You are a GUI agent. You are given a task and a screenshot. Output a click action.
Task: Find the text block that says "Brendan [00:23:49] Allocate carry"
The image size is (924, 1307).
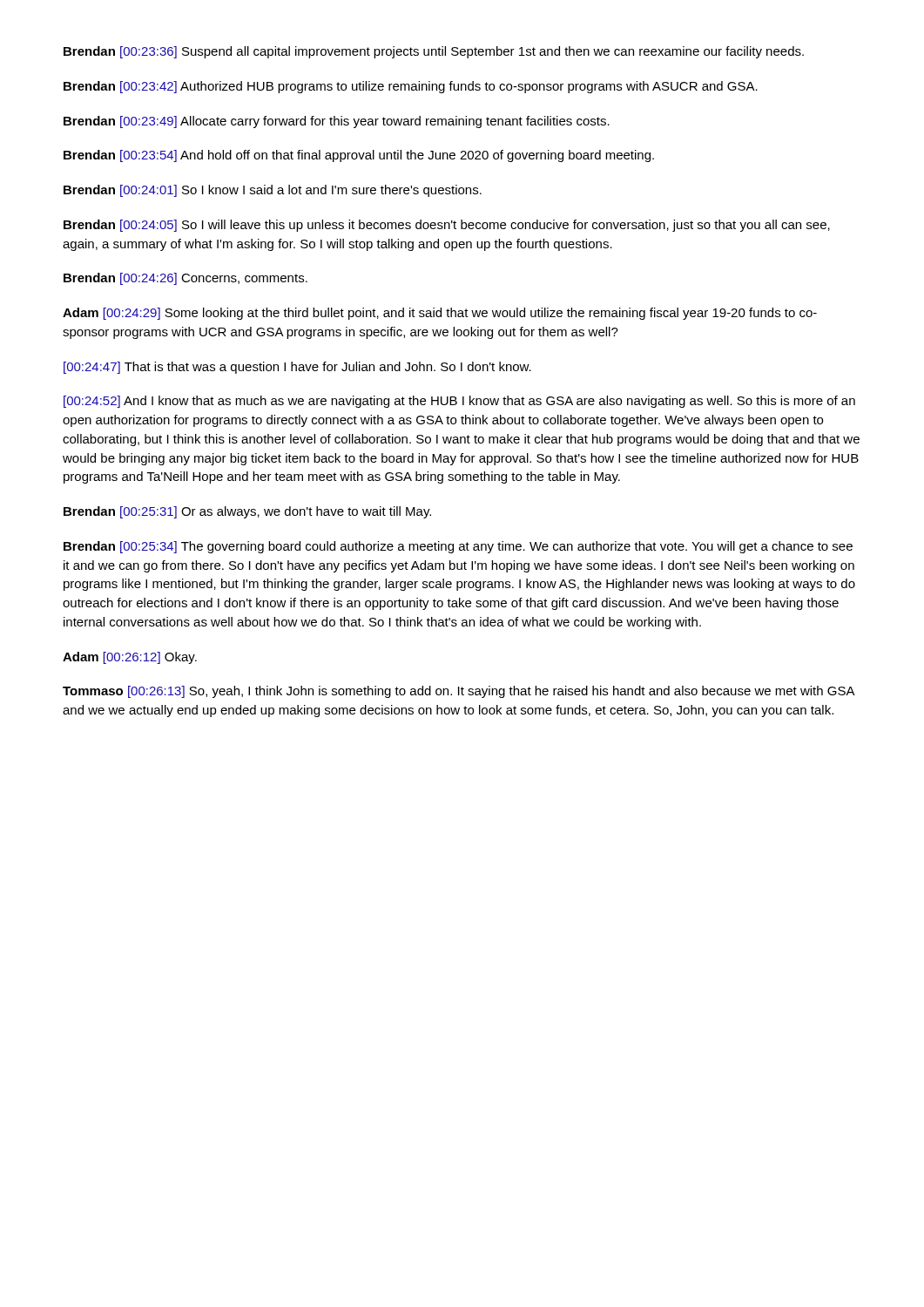pyautogui.click(x=336, y=120)
